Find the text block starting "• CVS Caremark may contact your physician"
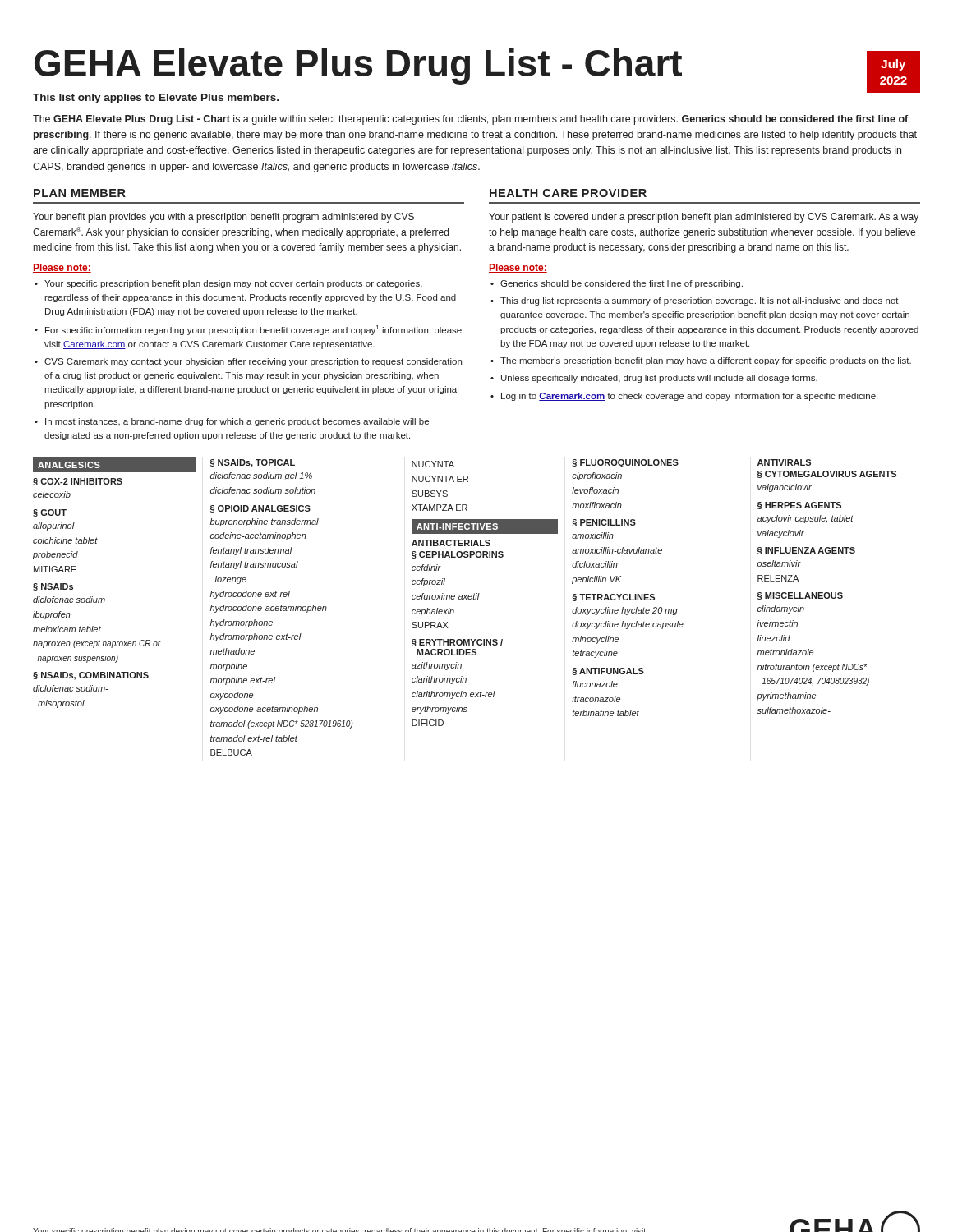This screenshot has height=1232, width=953. point(248,382)
